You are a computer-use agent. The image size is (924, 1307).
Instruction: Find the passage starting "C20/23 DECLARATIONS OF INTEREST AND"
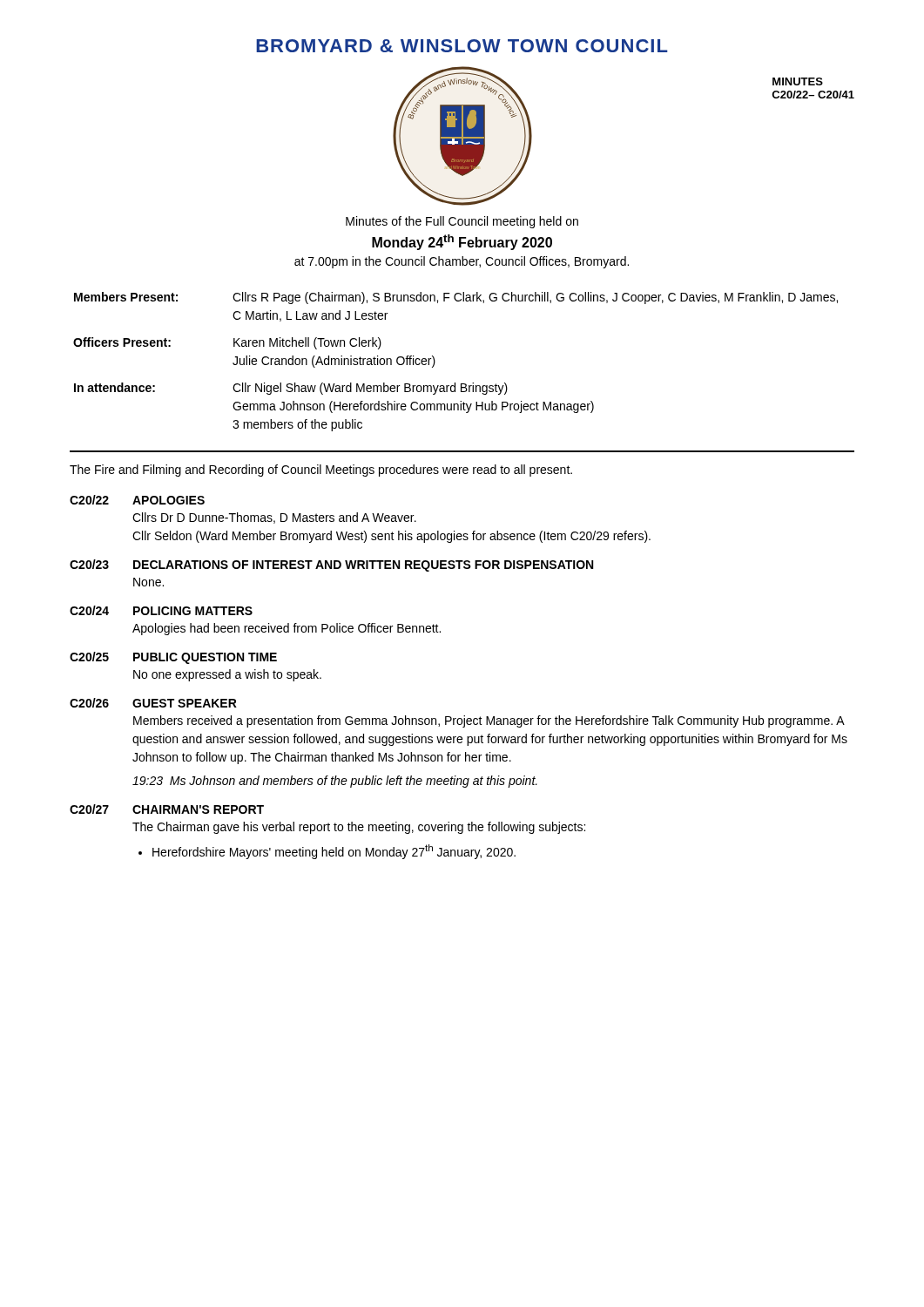[462, 575]
